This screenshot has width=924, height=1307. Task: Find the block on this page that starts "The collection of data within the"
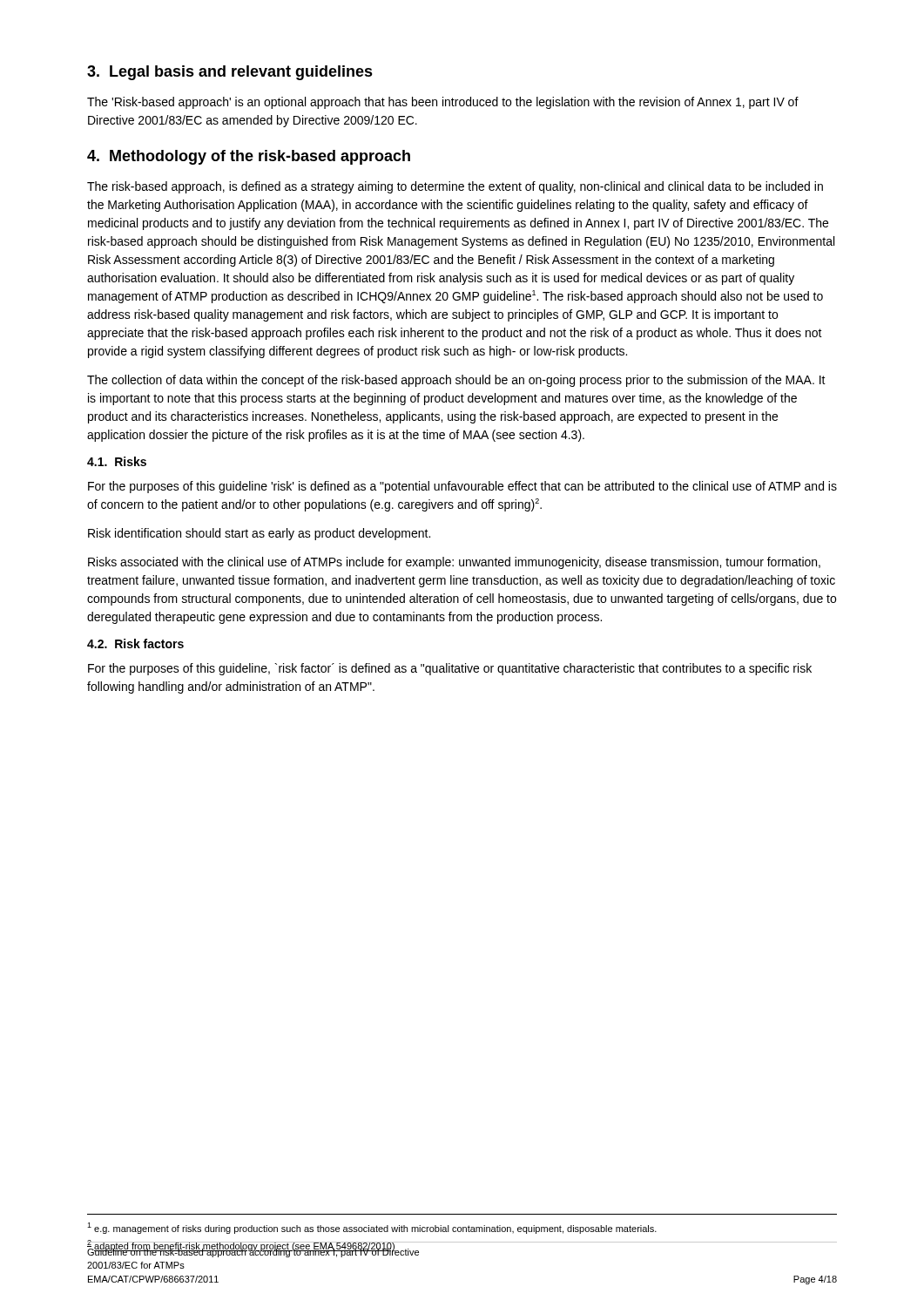click(x=462, y=408)
